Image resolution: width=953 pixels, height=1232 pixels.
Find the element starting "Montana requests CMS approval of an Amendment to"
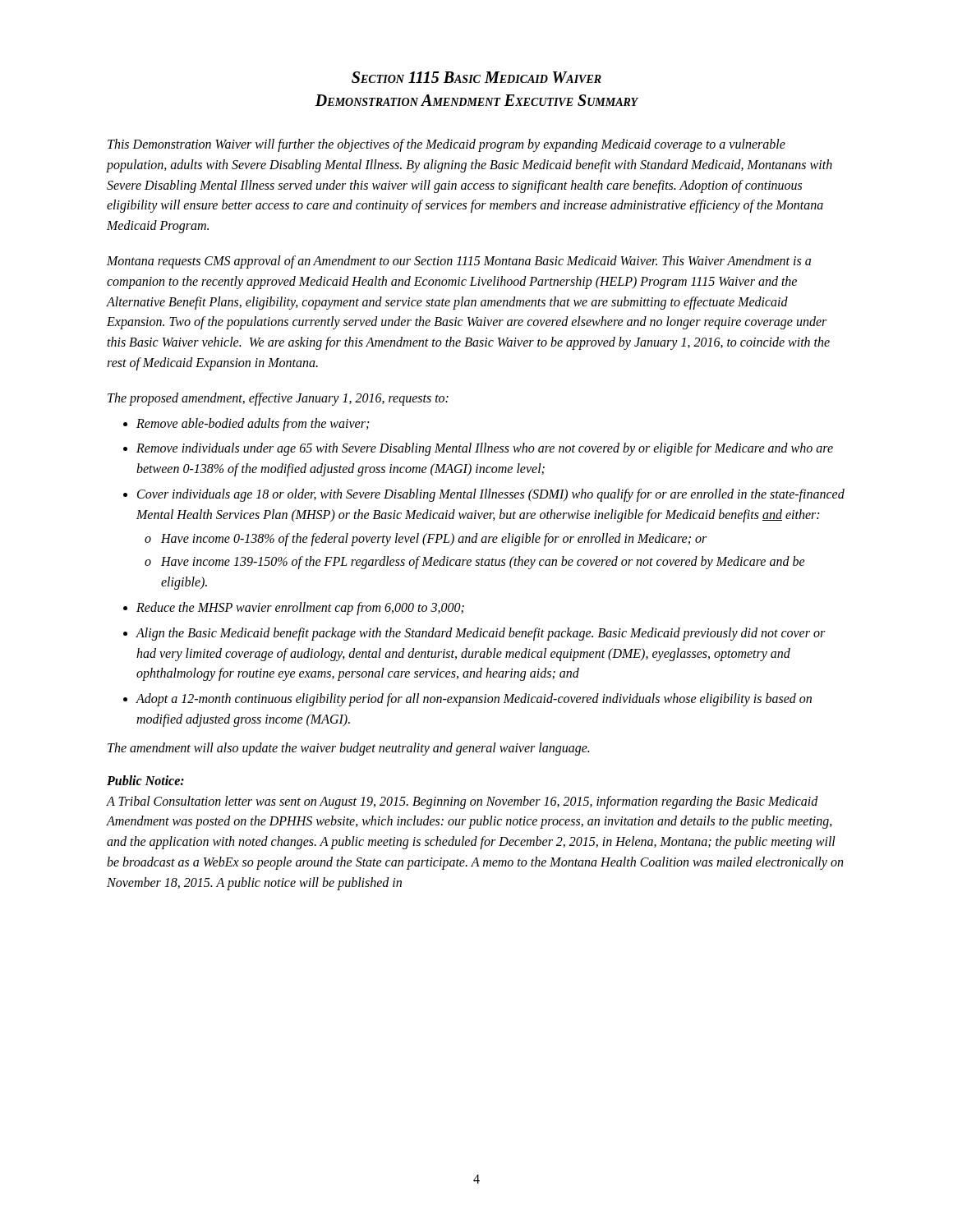tap(468, 312)
